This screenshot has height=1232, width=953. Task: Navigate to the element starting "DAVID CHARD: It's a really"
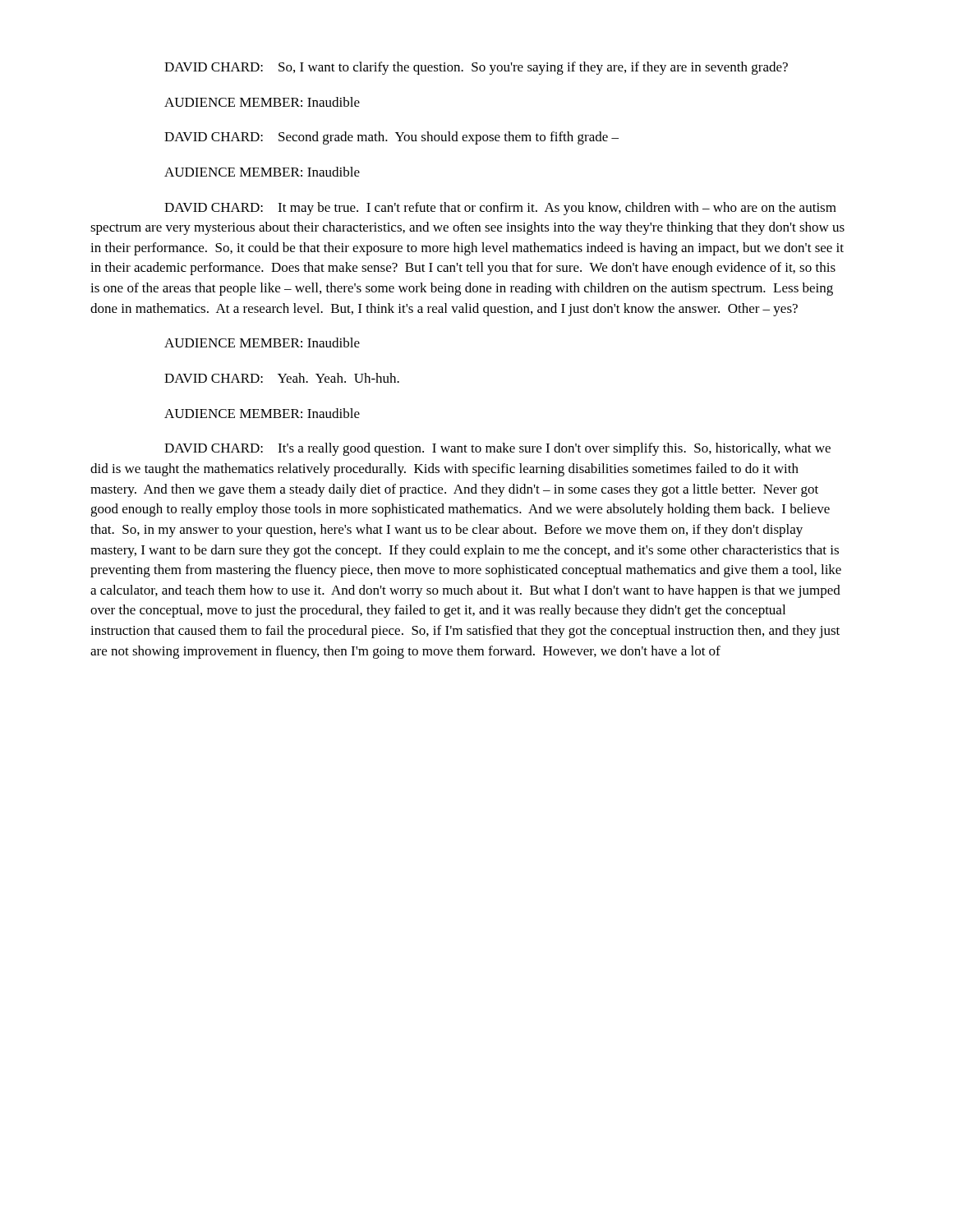point(466,550)
